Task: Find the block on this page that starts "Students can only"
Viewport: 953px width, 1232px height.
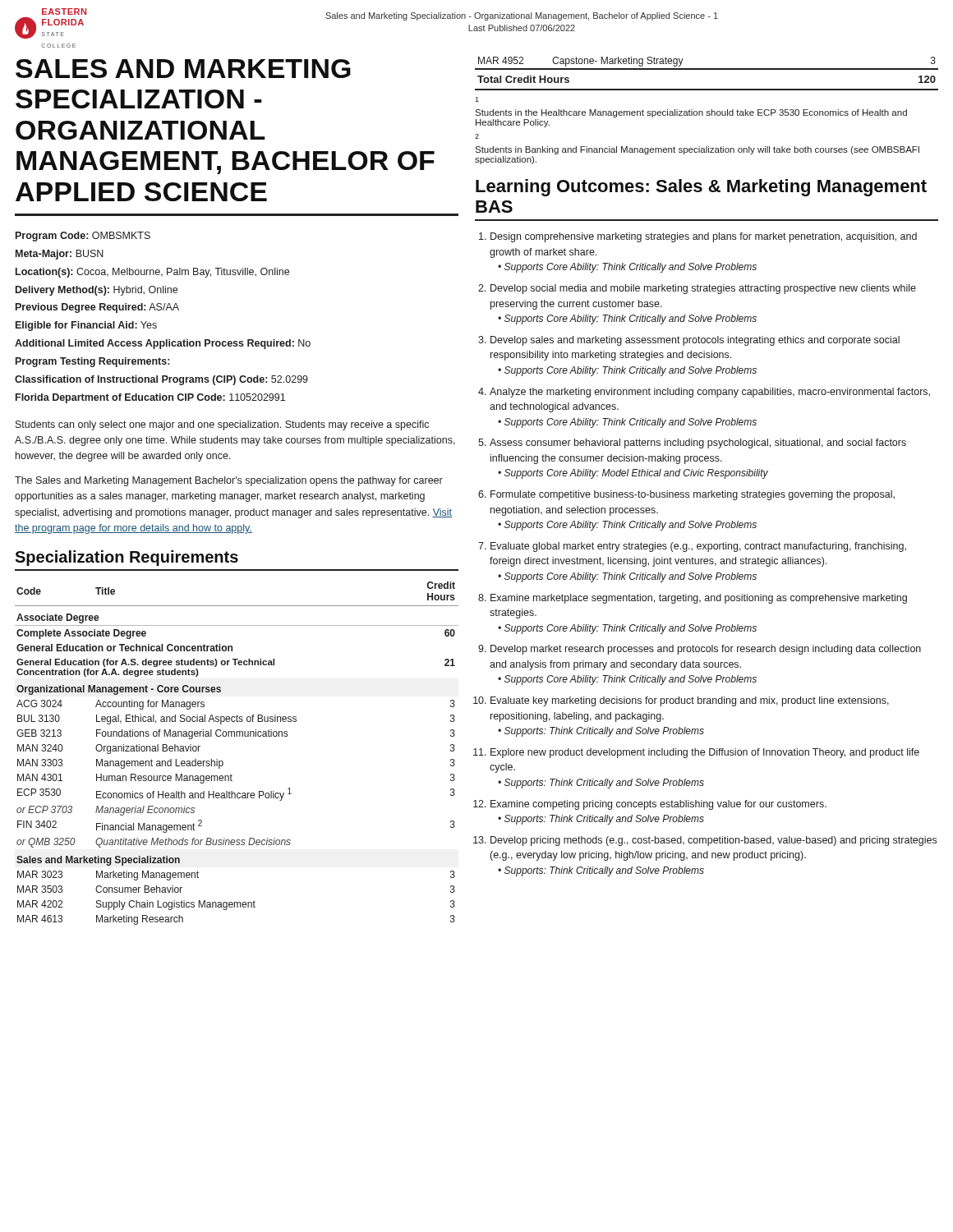Action: (x=235, y=440)
